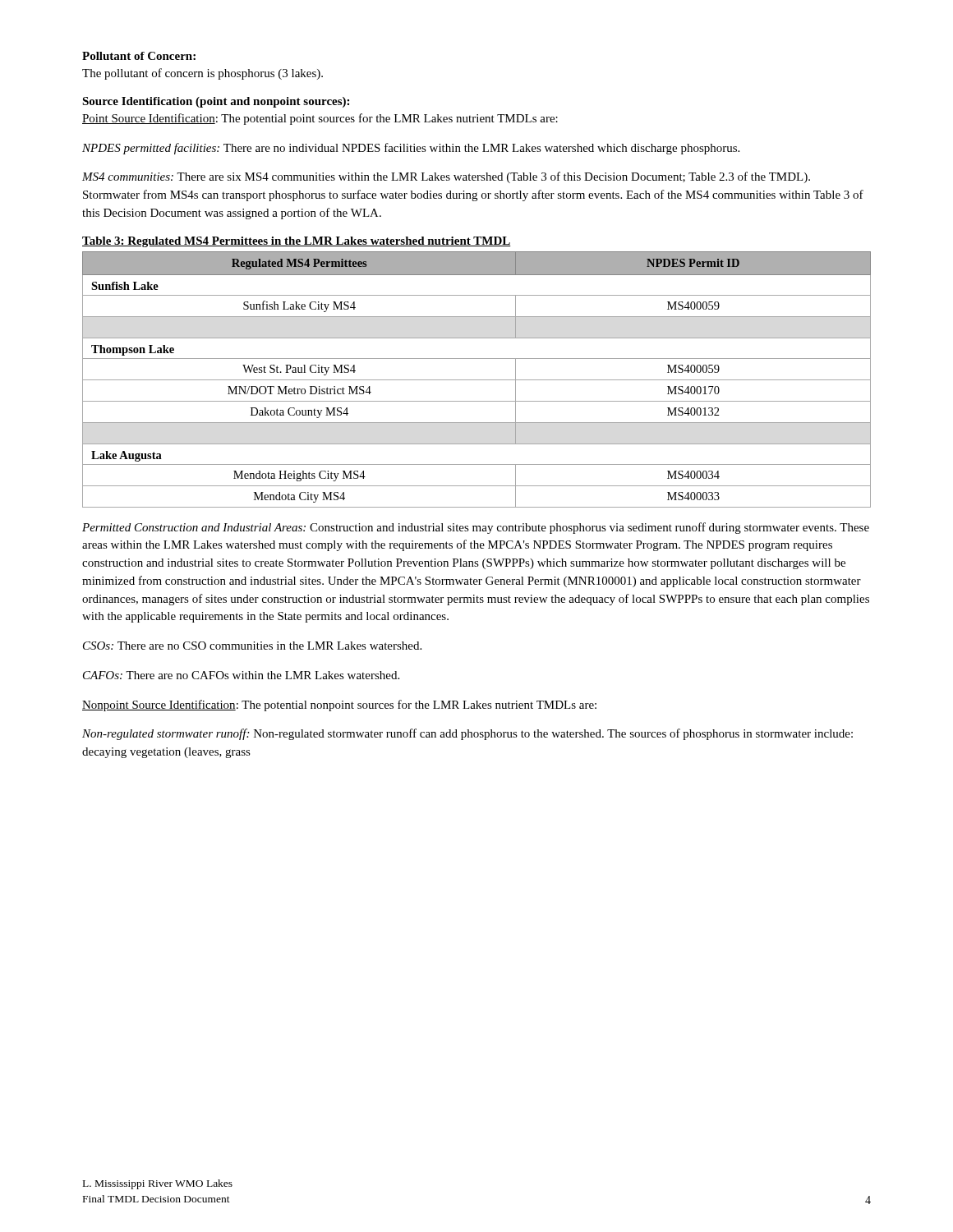
Task: Locate the section header that reads "Source Identification (point and nonpoint sources):"
Action: pos(216,101)
